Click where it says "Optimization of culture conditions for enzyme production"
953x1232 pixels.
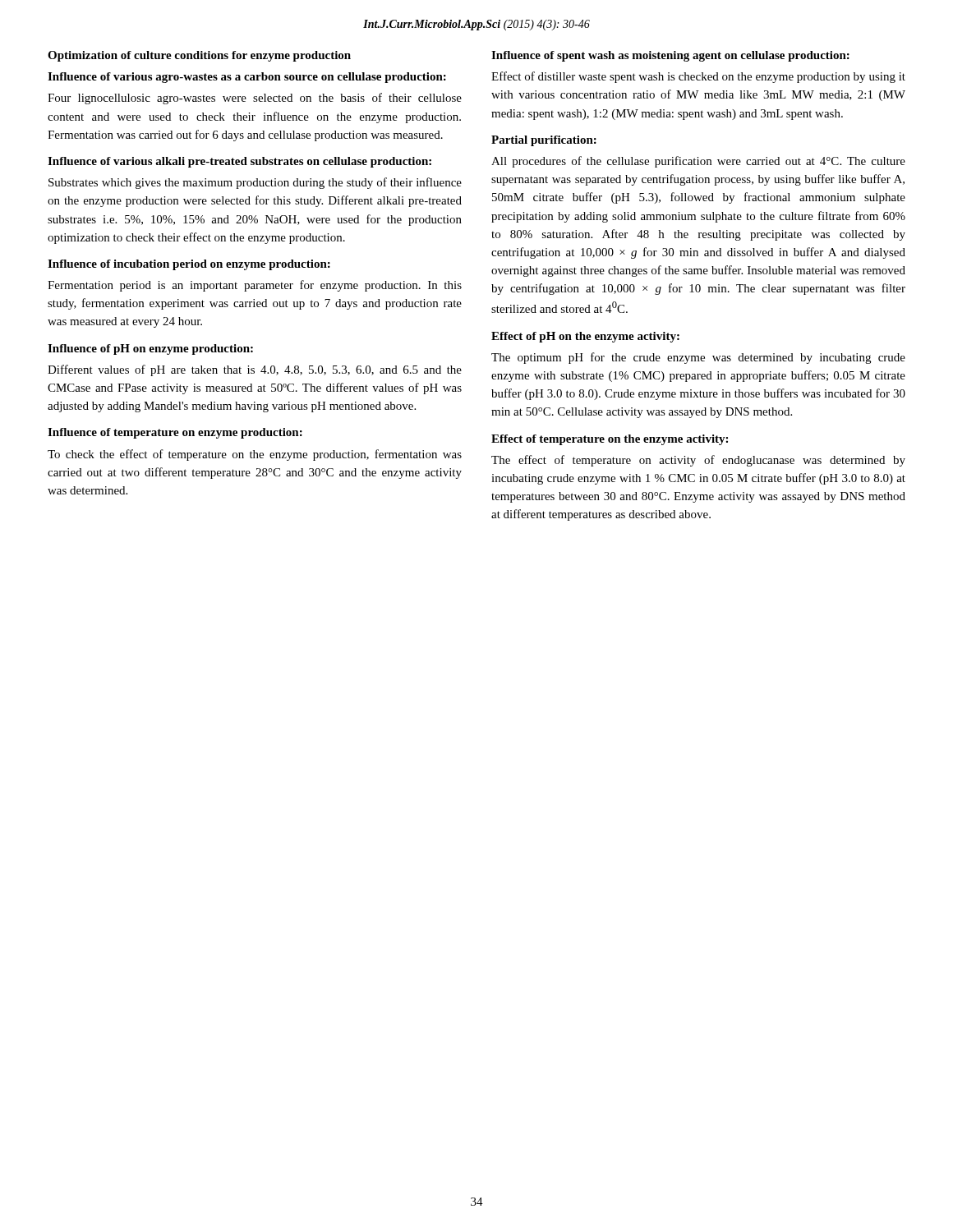point(255,55)
